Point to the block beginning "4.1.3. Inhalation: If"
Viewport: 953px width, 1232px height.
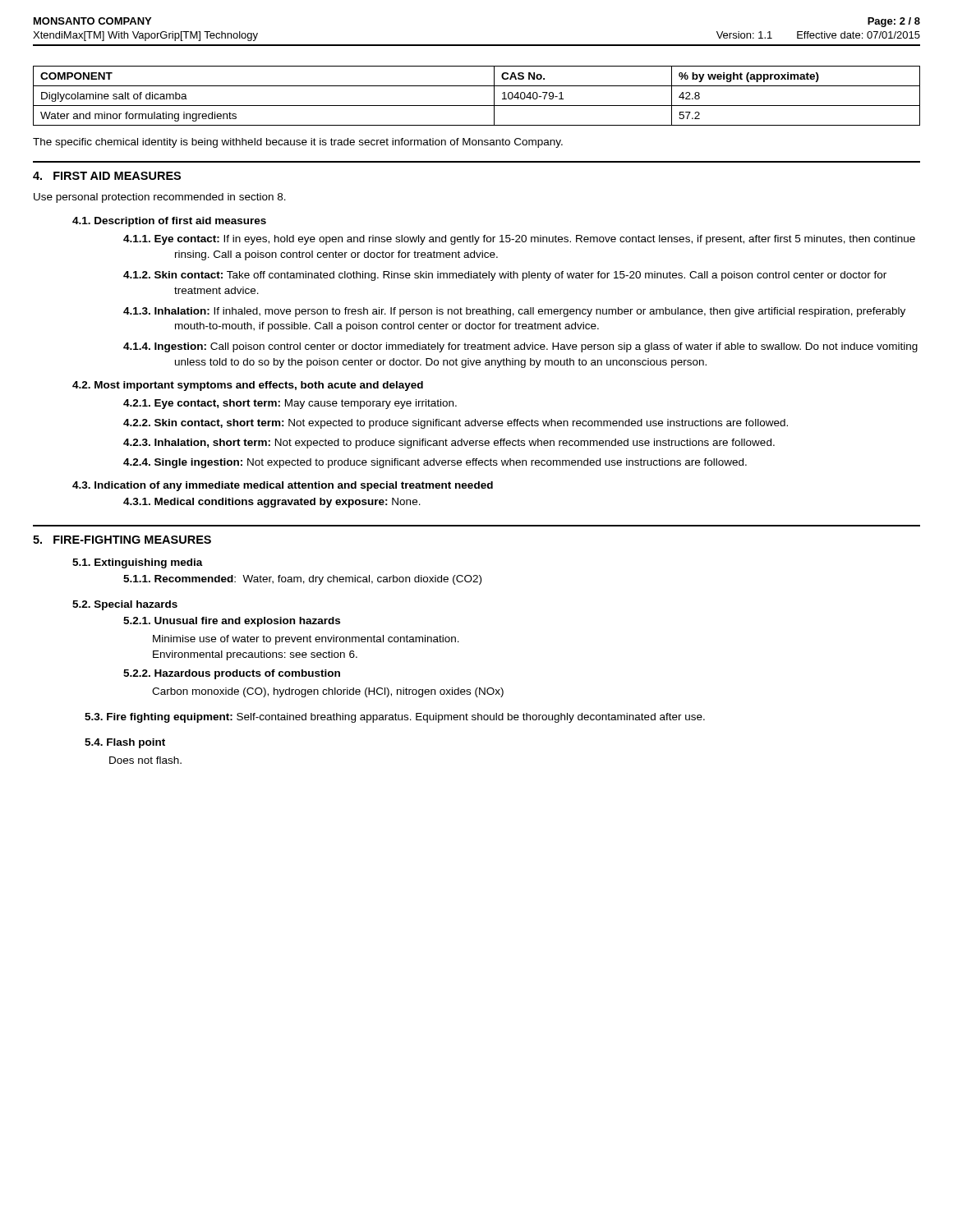(x=514, y=318)
